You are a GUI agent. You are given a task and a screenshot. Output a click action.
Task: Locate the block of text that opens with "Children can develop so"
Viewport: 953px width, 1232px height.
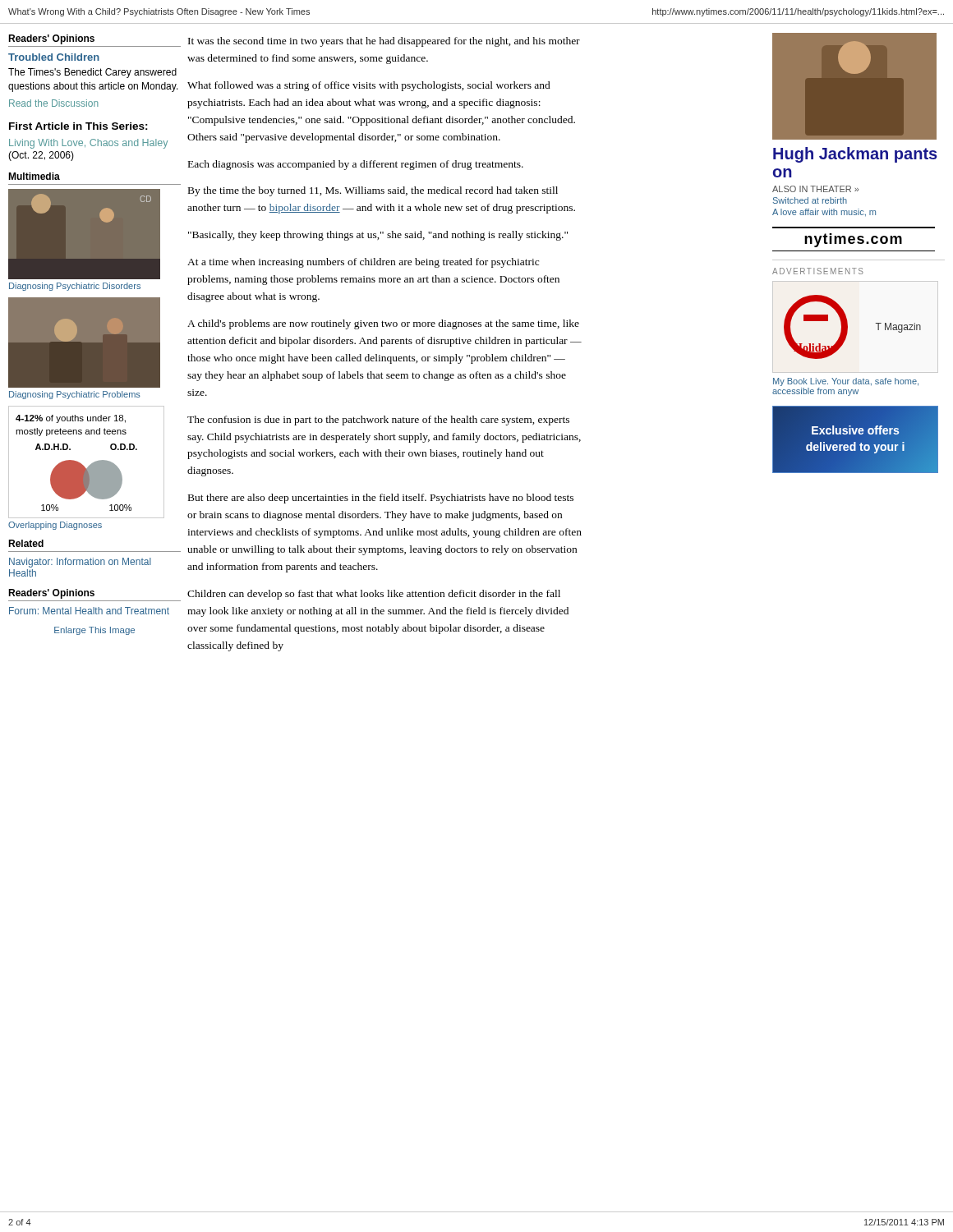pos(378,619)
